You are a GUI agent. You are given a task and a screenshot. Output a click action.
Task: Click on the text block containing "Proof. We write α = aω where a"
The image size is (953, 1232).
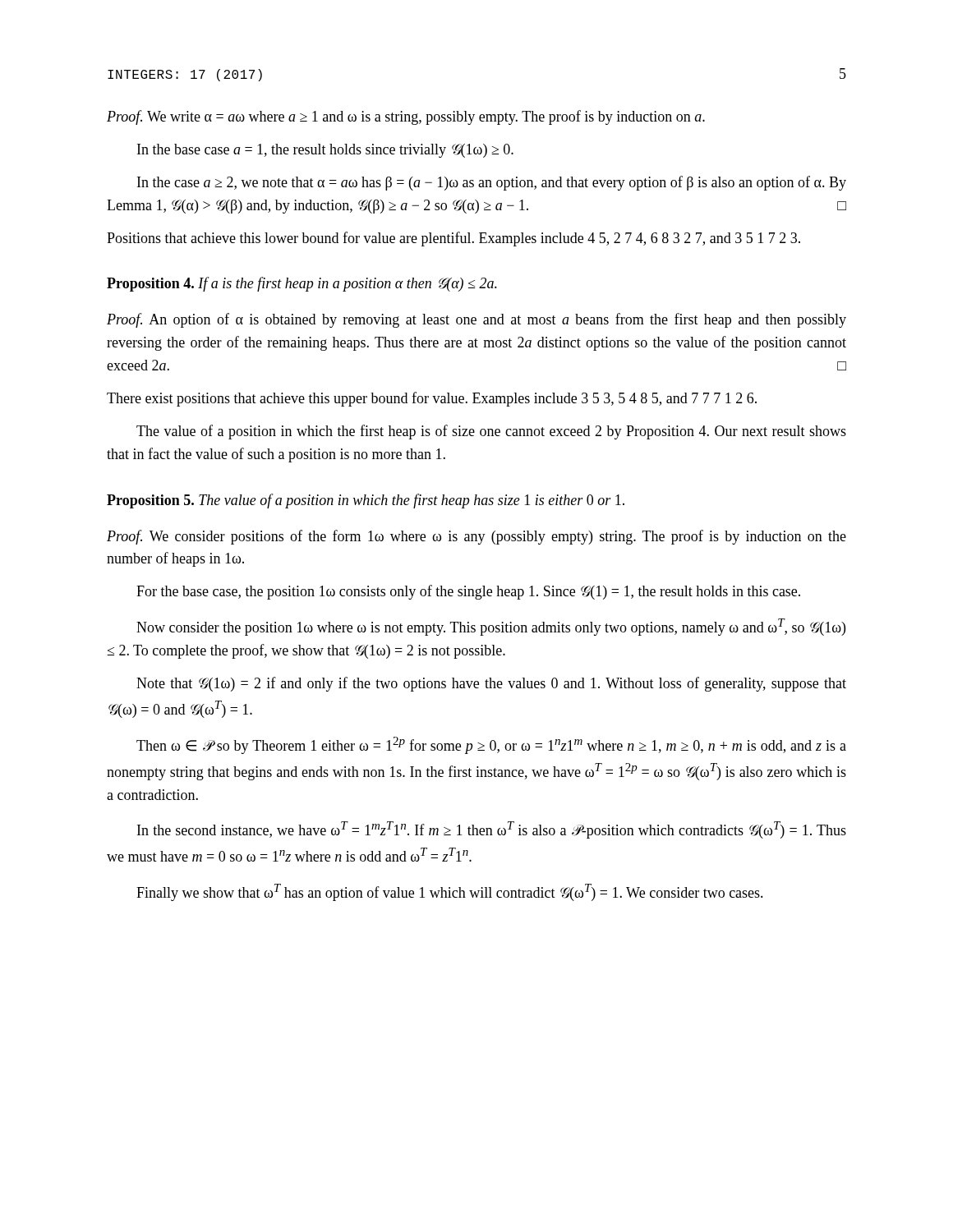pyautogui.click(x=476, y=162)
